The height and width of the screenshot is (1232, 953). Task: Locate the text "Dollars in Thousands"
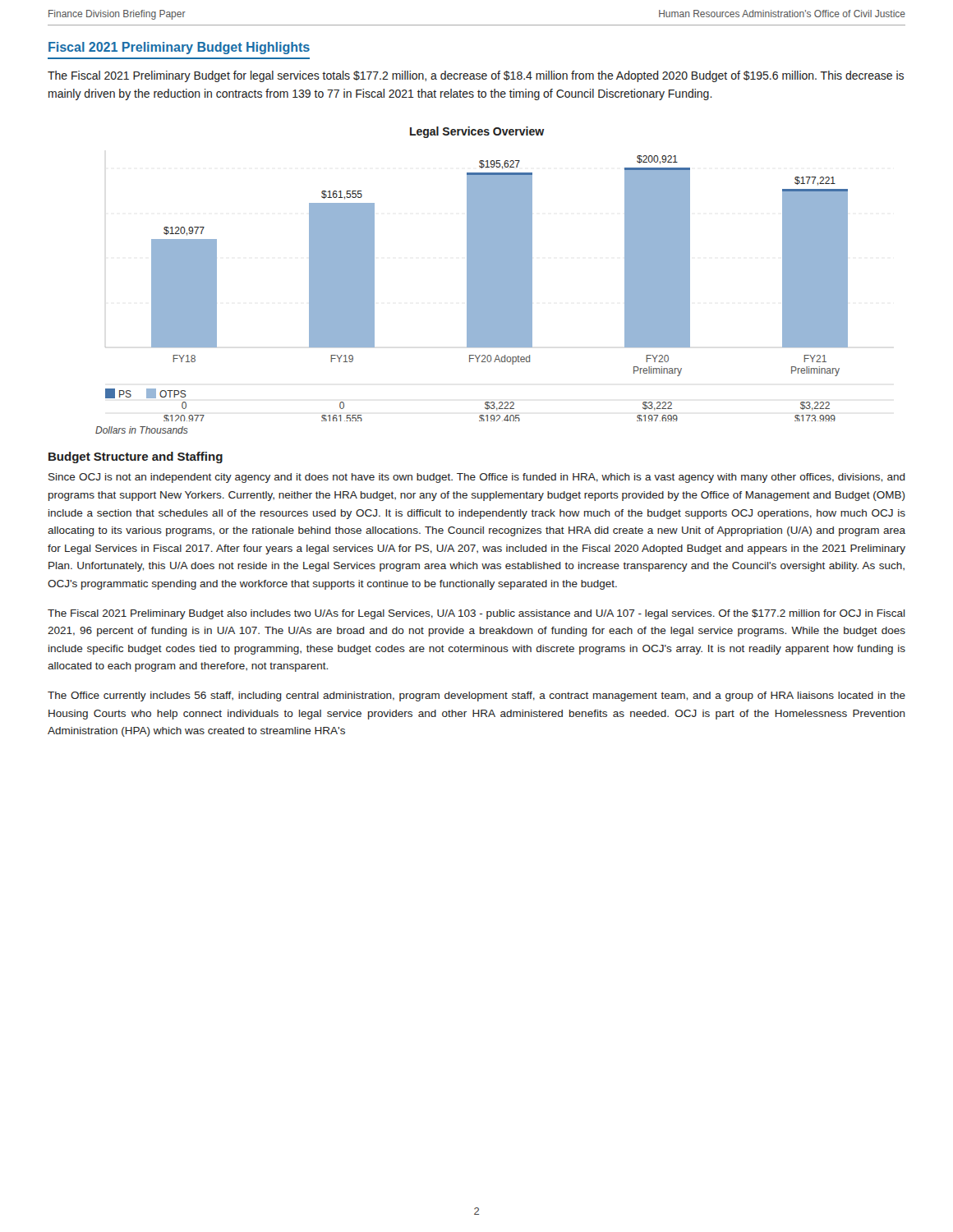(142, 431)
